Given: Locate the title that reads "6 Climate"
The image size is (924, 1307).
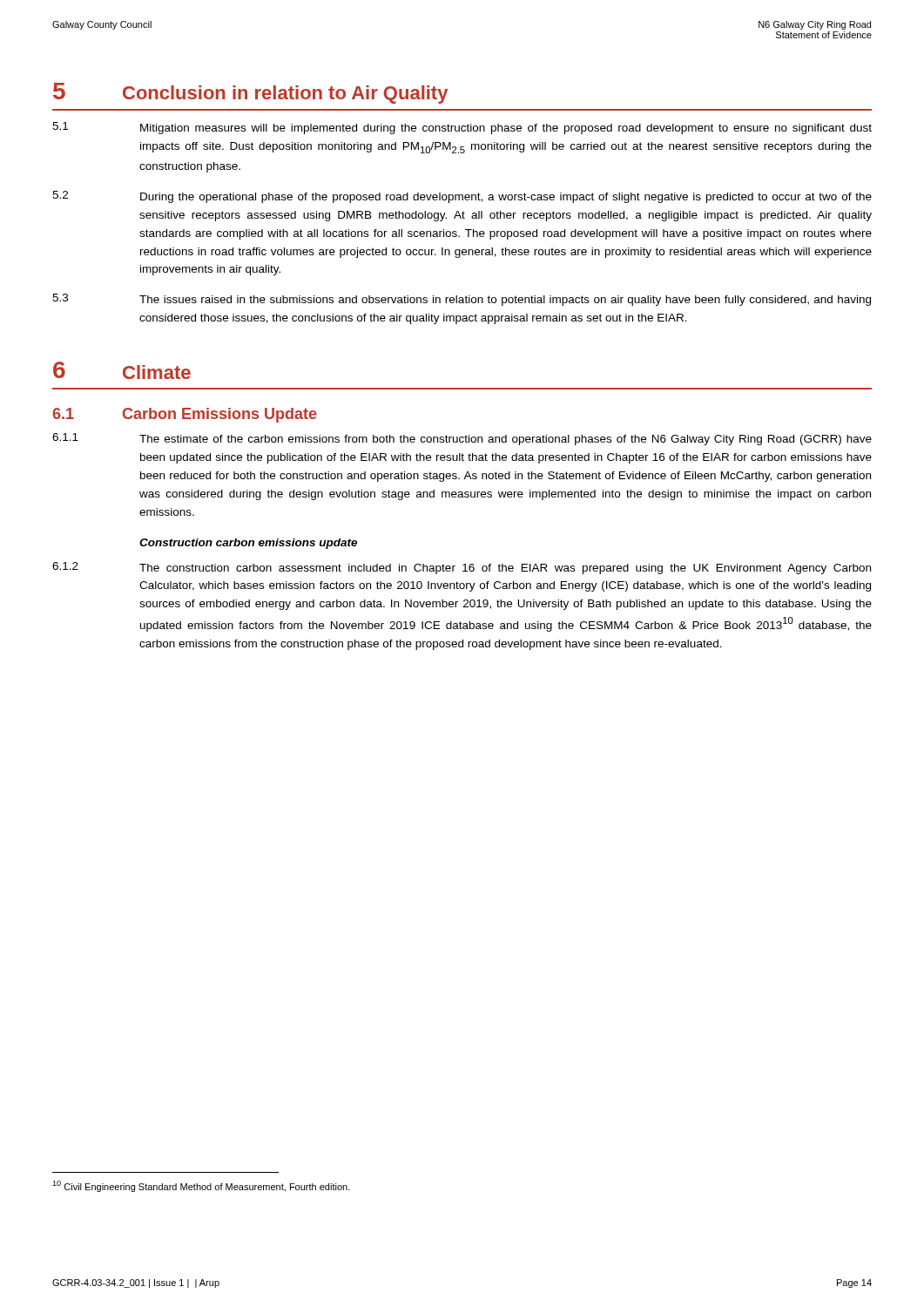Looking at the screenshot, I should 122,370.
